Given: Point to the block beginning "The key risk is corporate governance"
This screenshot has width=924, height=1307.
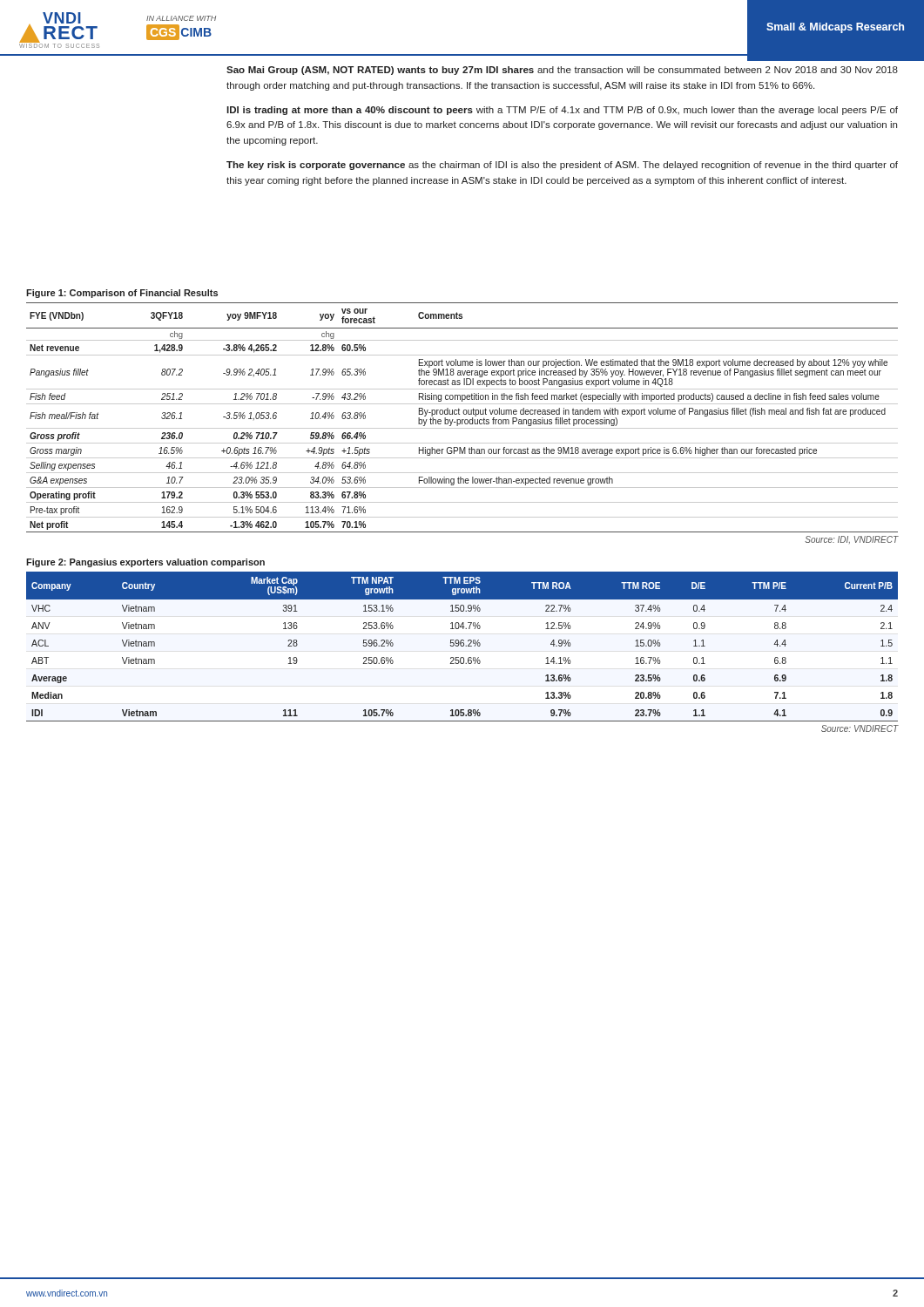Looking at the screenshot, I should pyautogui.click(x=562, y=172).
